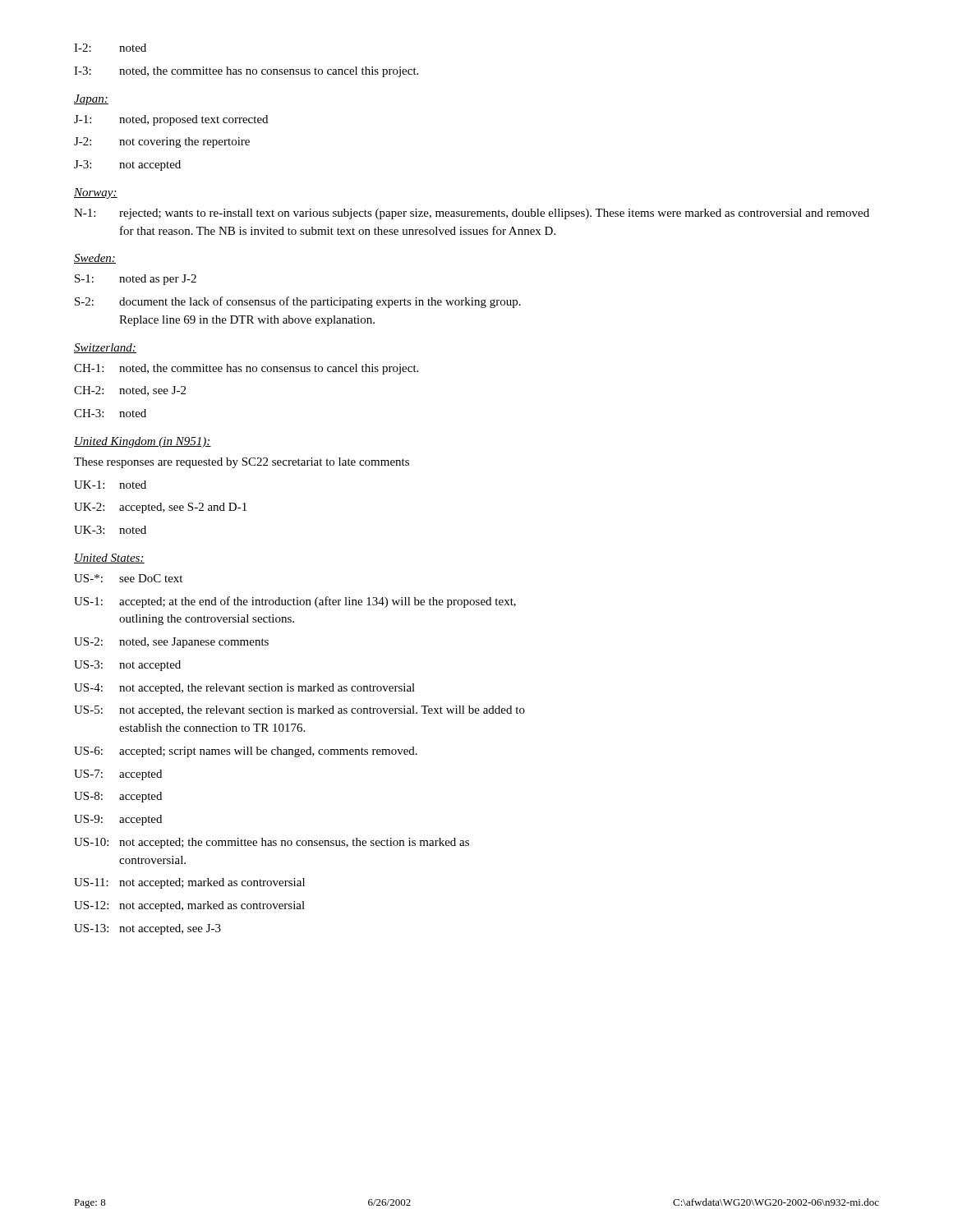Find the region starting "US-*: see DoC text"
The width and height of the screenshot is (953, 1232).
click(x=128, y=578)
